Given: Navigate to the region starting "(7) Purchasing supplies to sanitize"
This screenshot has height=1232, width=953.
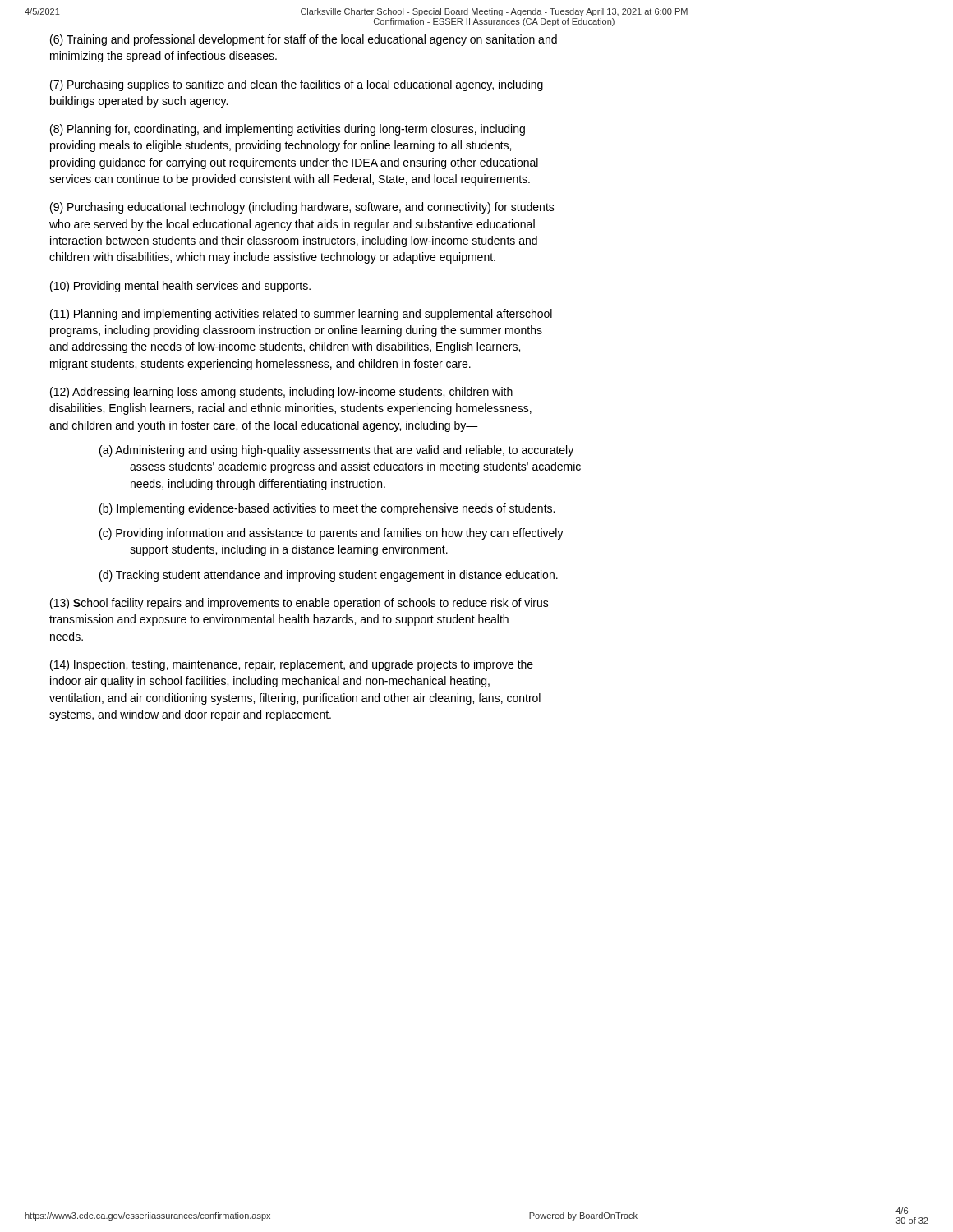Looking at the screenshot, I should tap(476, 93).
